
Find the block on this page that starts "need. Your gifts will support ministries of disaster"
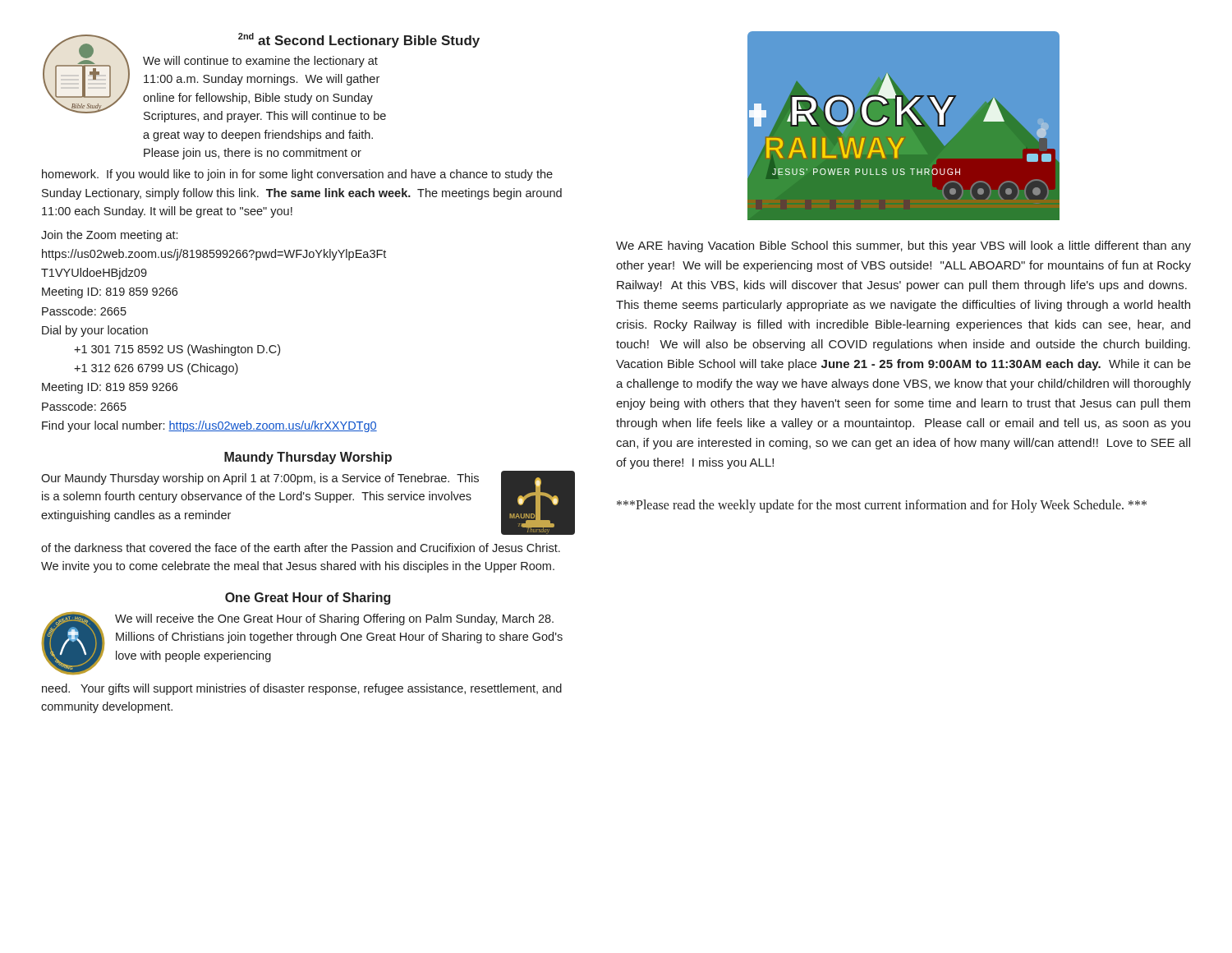302,698
